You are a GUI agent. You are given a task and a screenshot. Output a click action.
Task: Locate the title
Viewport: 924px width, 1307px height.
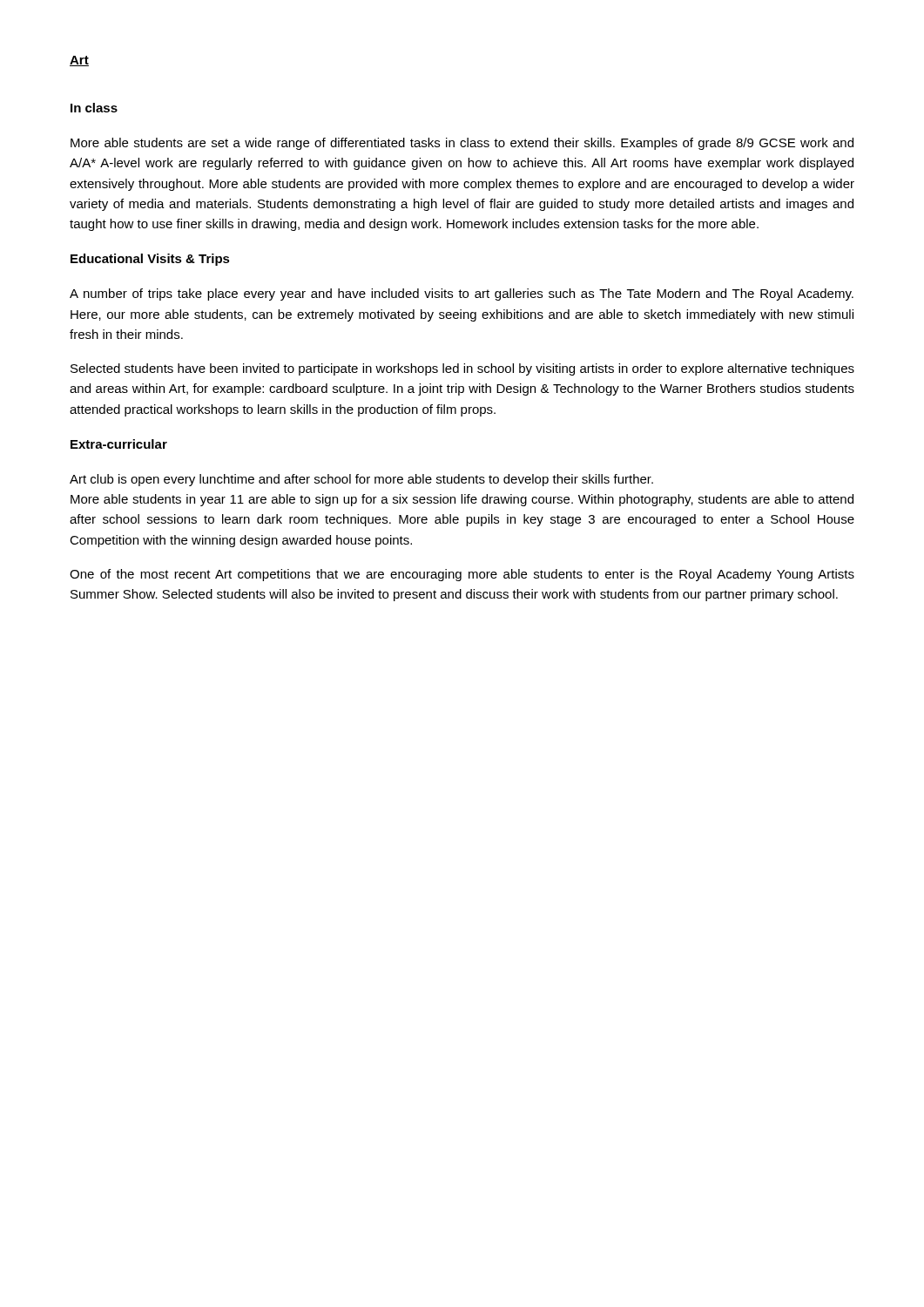click(x=79, y=60)
